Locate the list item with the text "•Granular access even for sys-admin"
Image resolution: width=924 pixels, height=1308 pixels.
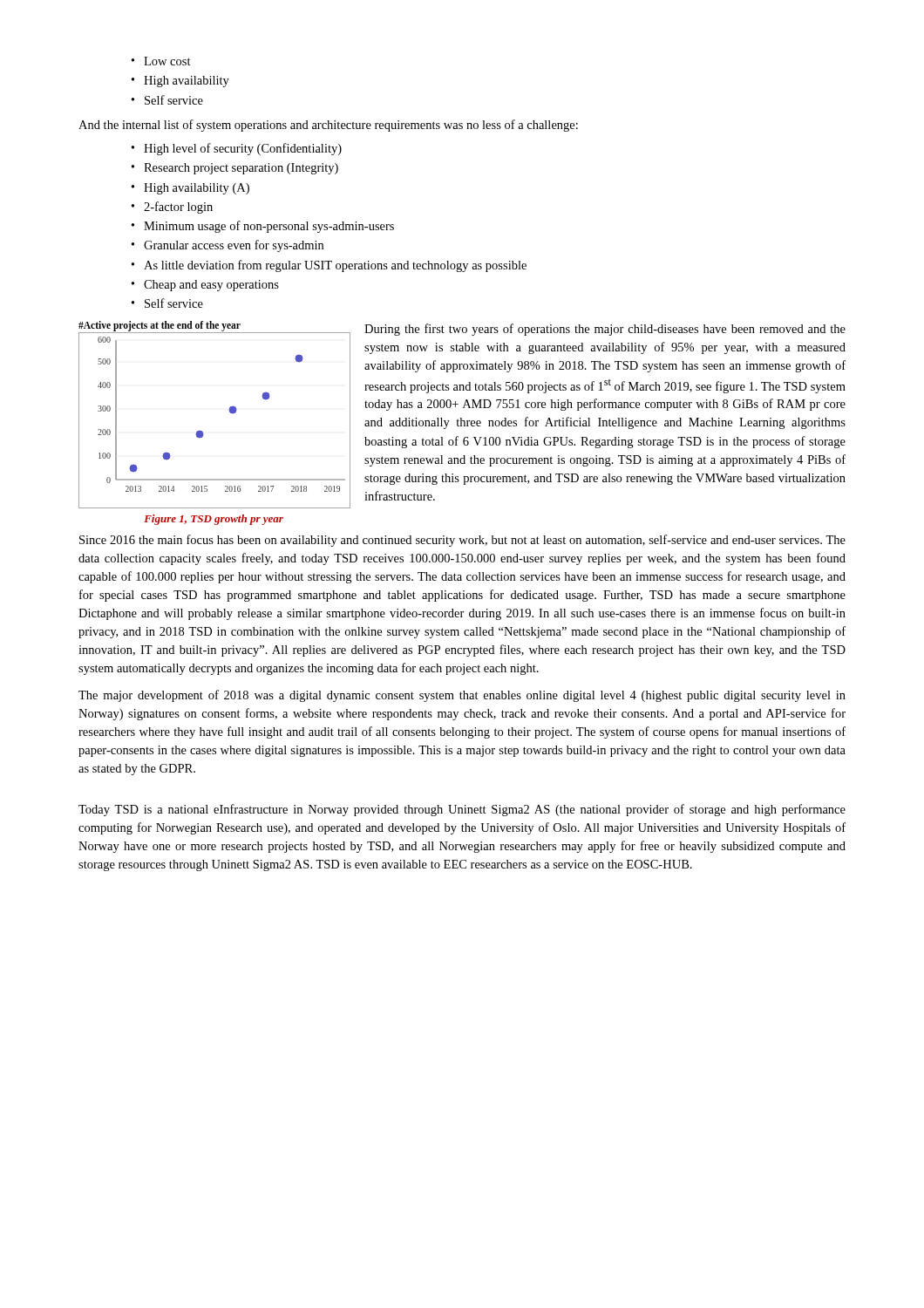[227, 246]
